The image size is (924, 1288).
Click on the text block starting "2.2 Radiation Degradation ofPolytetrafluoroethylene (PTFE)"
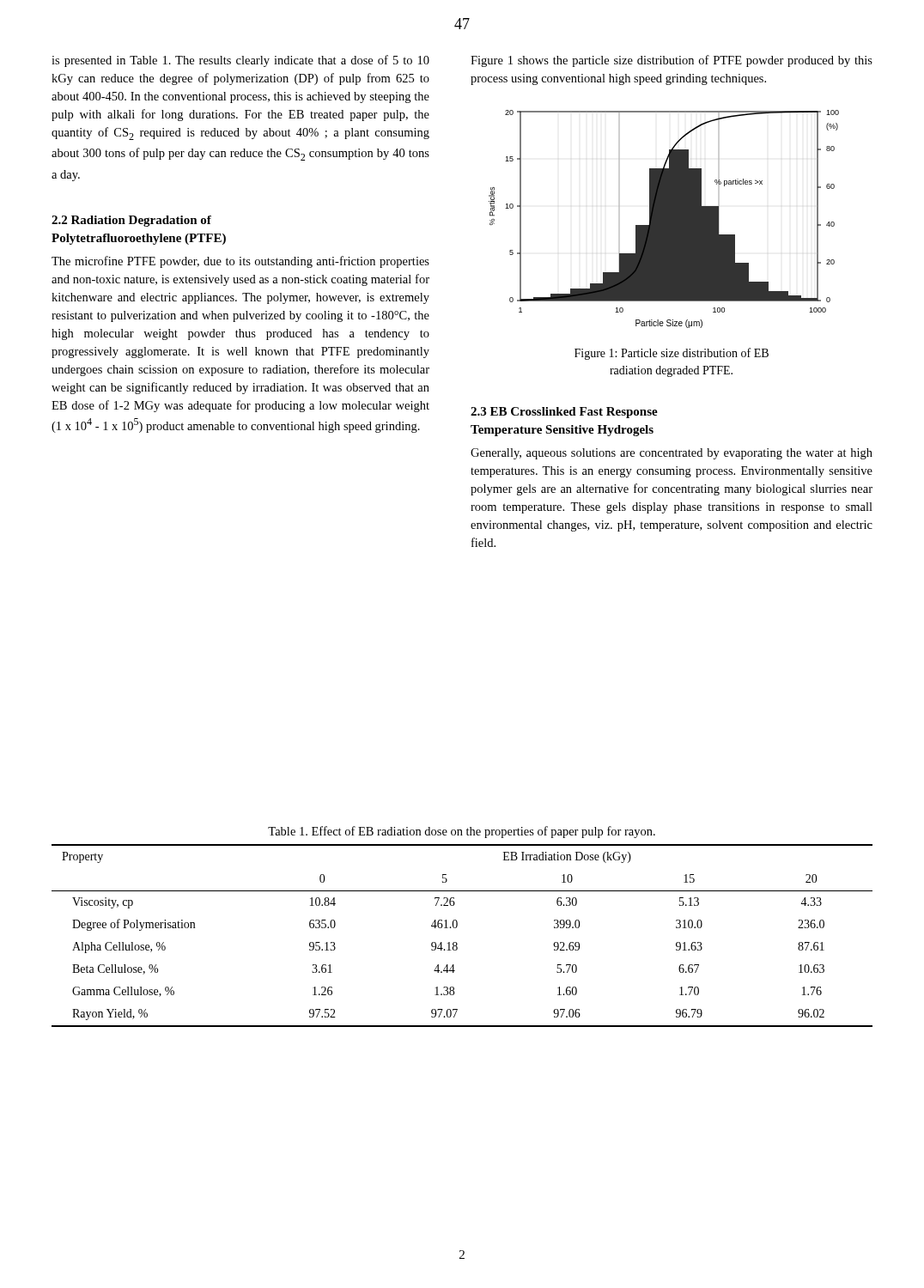tap(139, 229)
